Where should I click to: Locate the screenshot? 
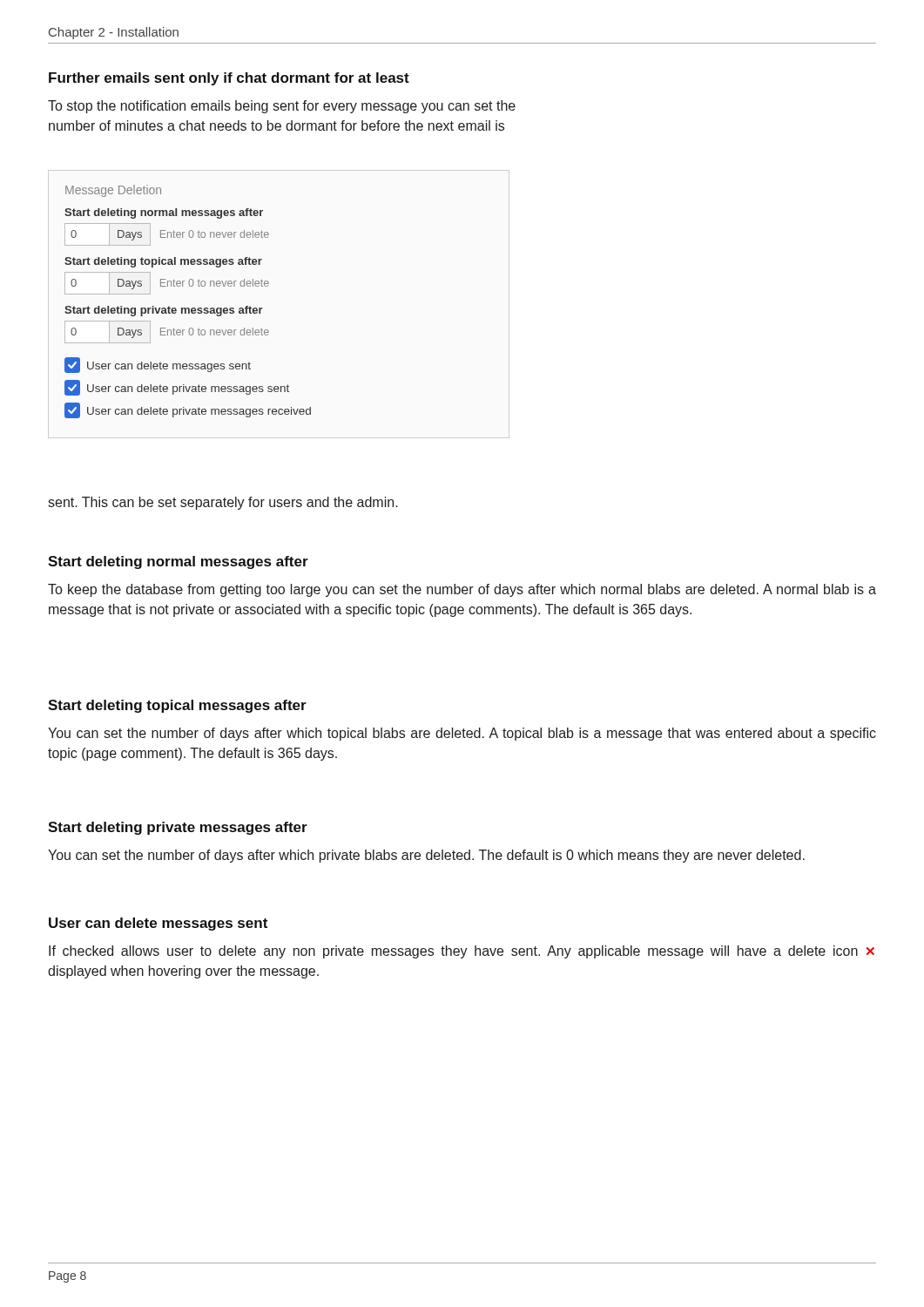(x=279, y=304)
